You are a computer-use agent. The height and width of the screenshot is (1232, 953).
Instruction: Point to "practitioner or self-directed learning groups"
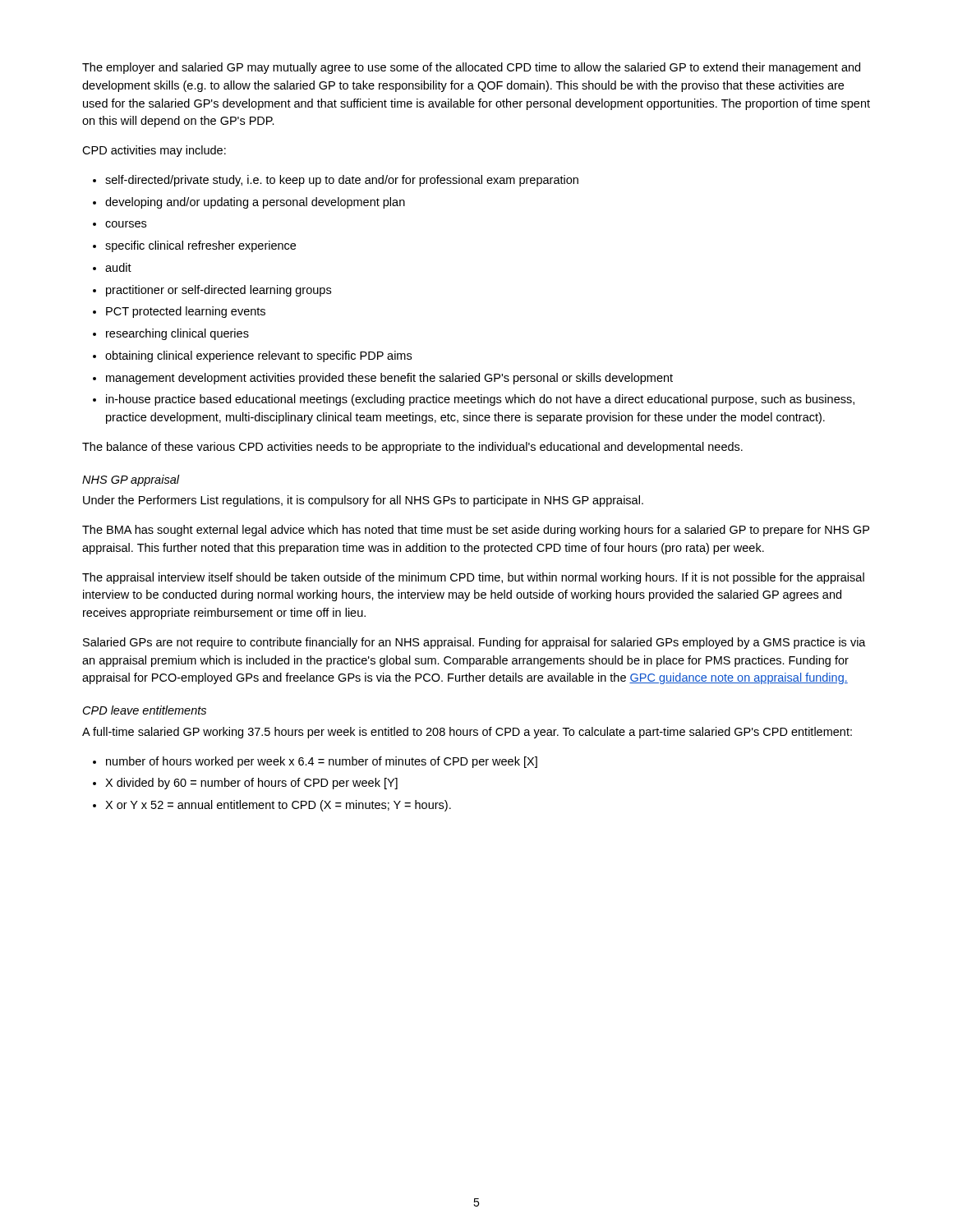click(219, 291)
